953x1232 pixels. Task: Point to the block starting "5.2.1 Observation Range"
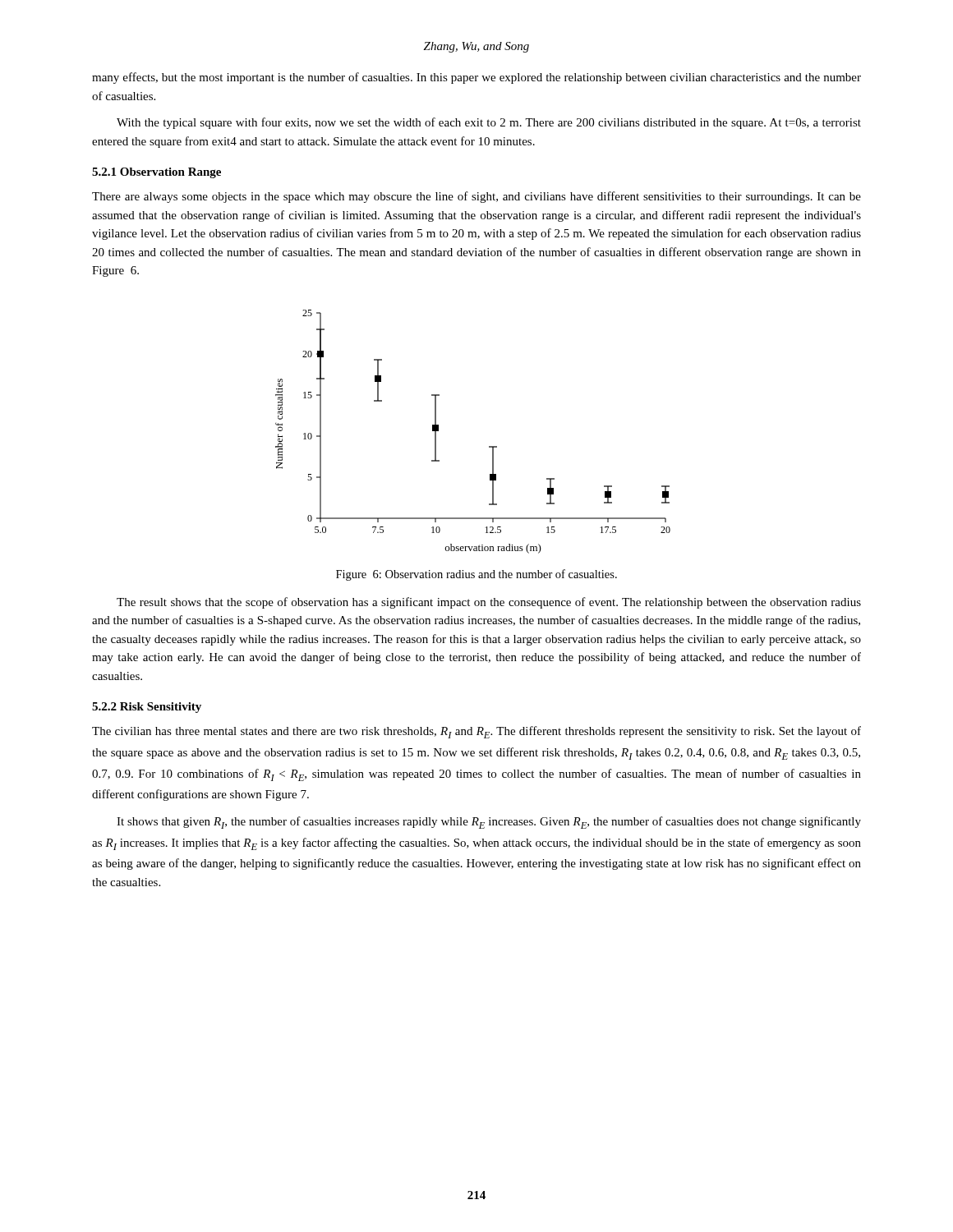[x=157, y=172]
